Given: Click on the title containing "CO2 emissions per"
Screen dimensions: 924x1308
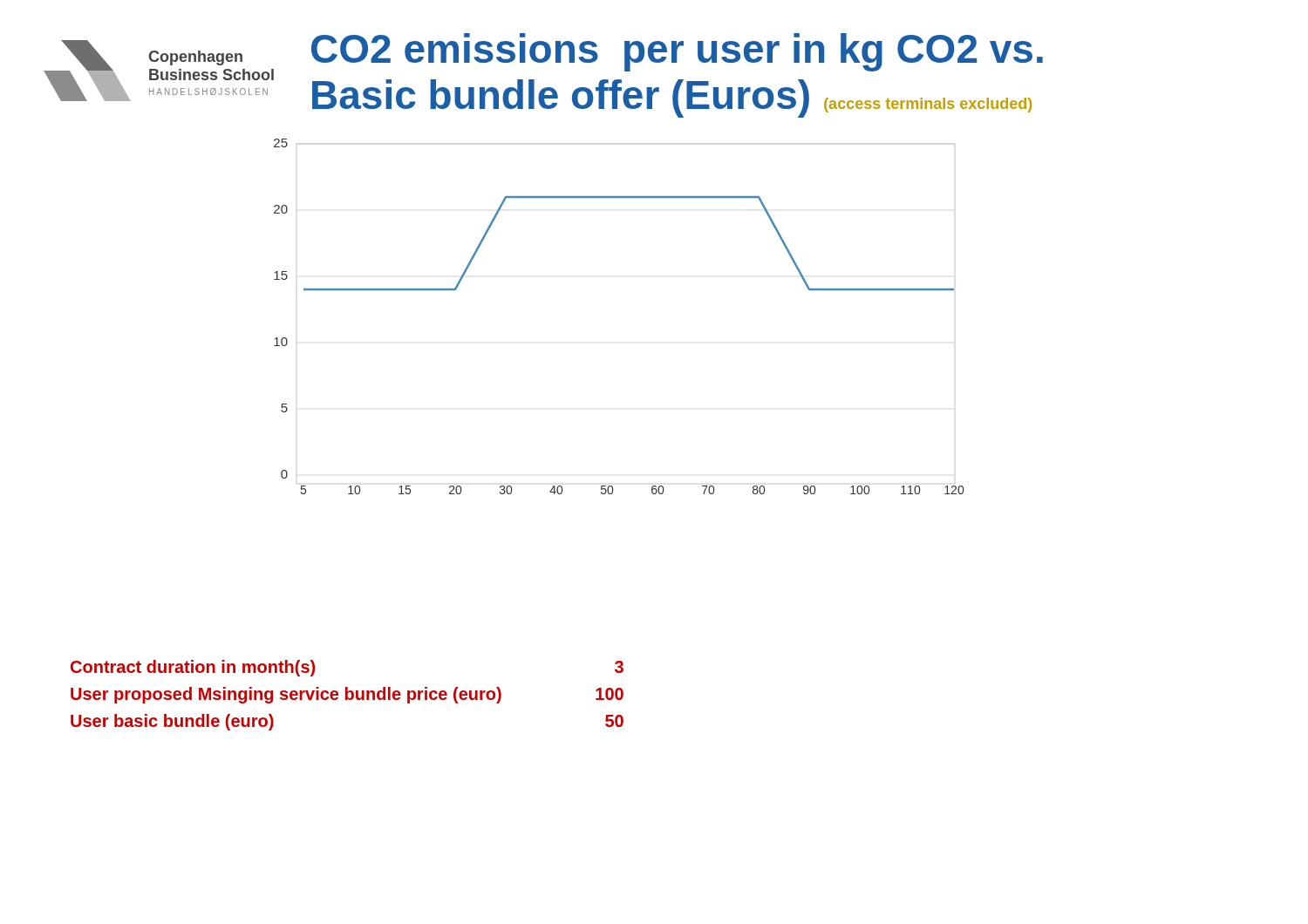Looking at the screenshot, I should (677, 72).
